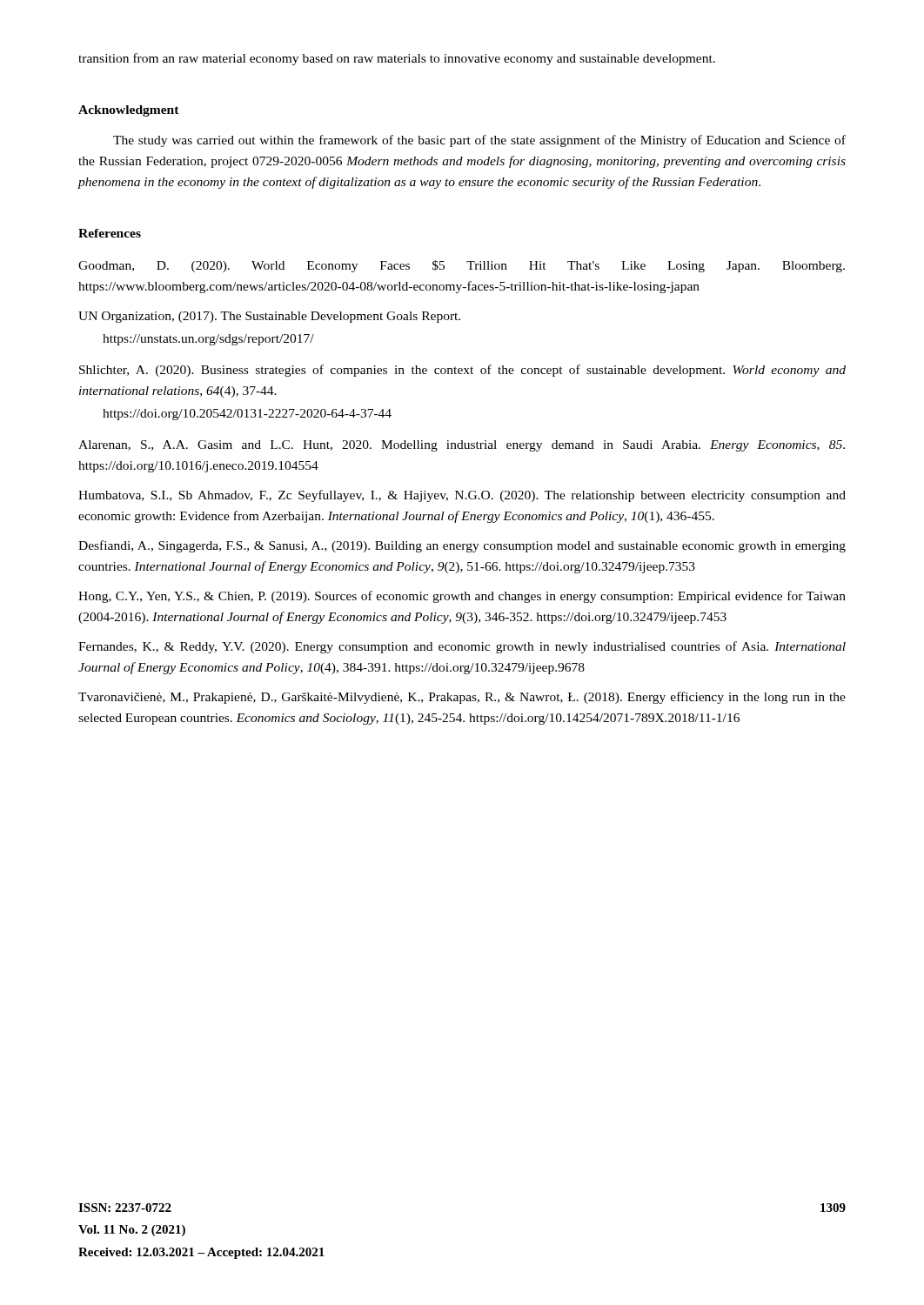Click on the text block that reads "Goodman, D. (2020). World"

tap(462, 275)
